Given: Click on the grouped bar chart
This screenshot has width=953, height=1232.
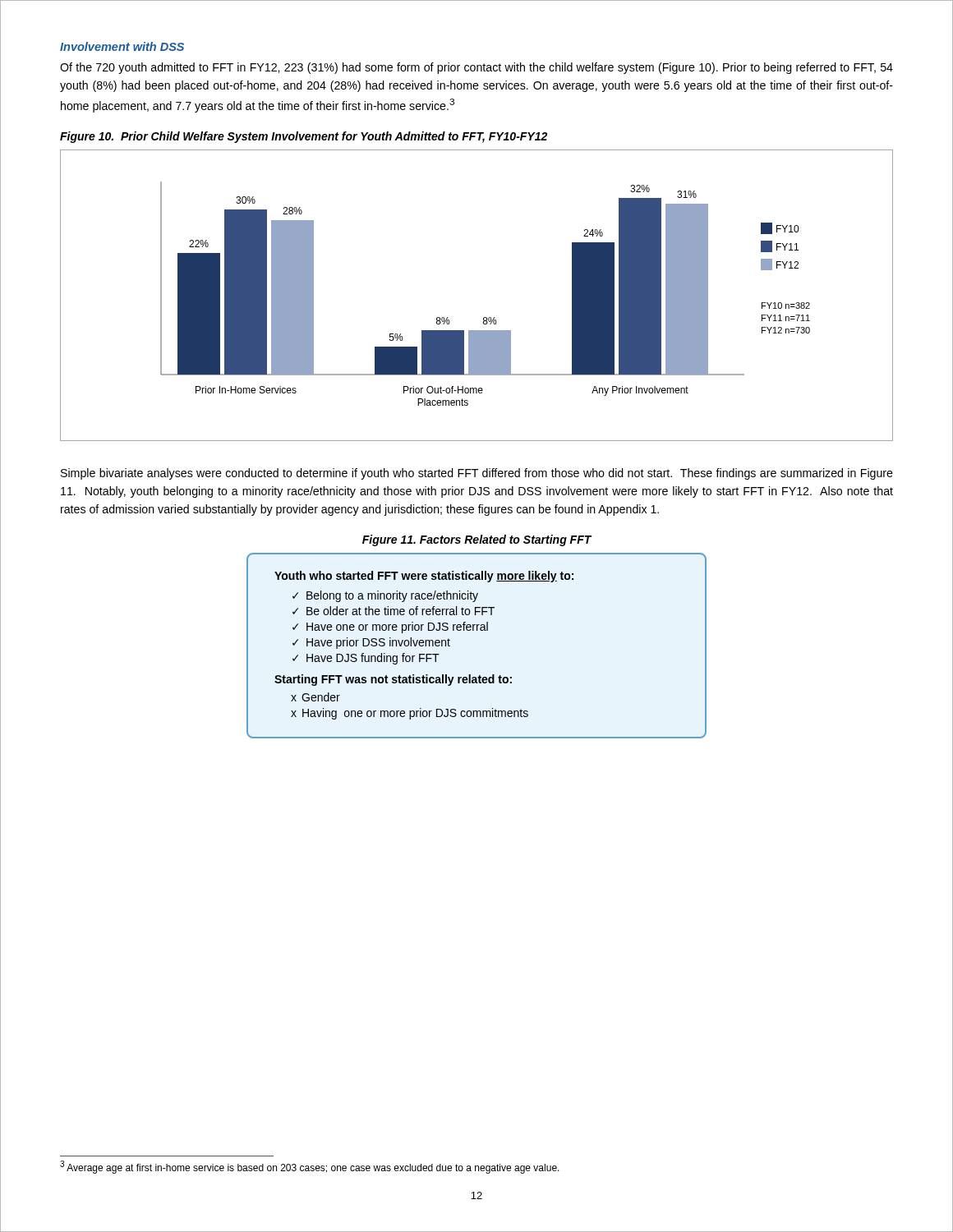Looking at the screenshot, I should coord(476,295).
